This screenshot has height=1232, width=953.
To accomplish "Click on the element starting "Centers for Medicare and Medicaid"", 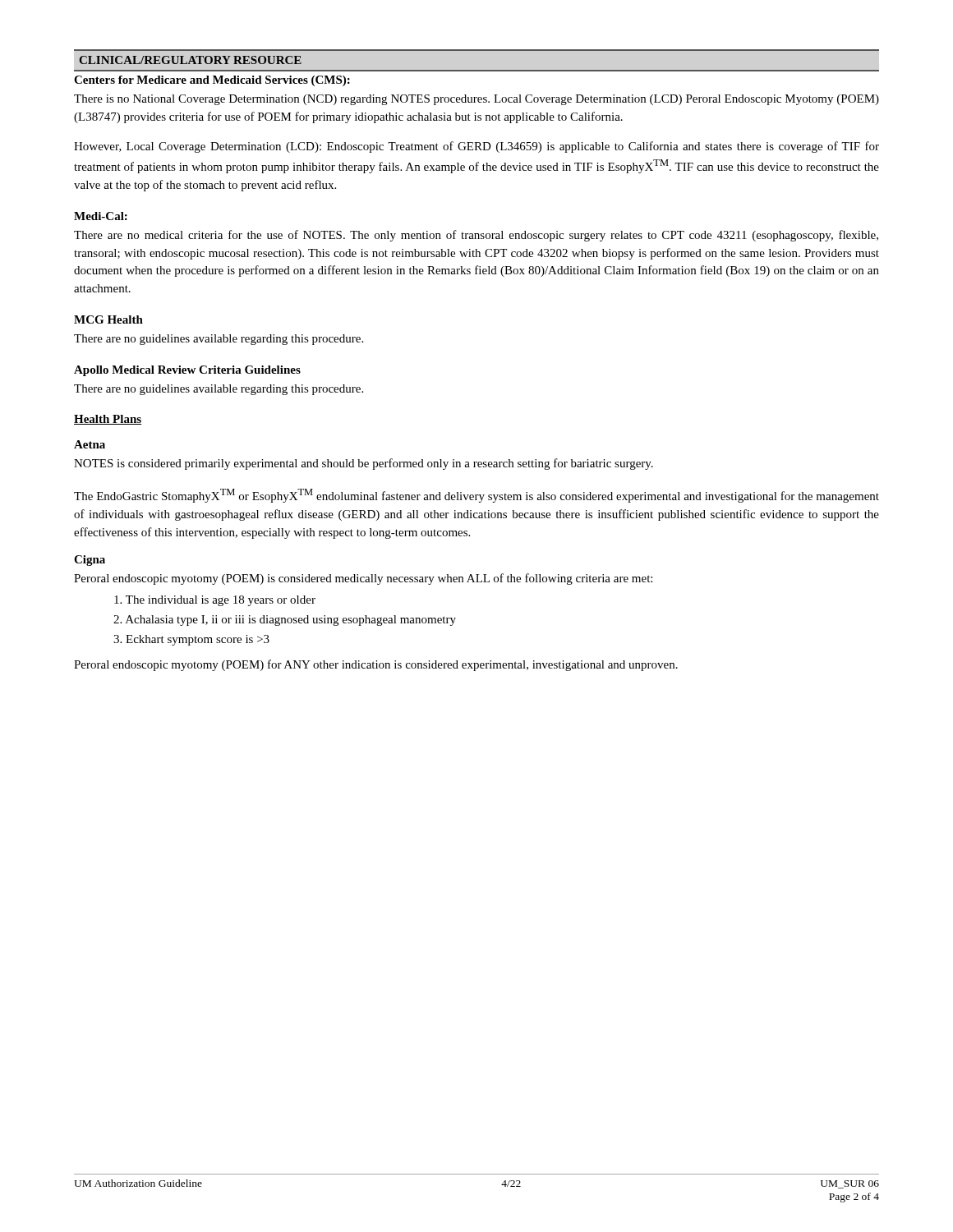I will 212,80.
